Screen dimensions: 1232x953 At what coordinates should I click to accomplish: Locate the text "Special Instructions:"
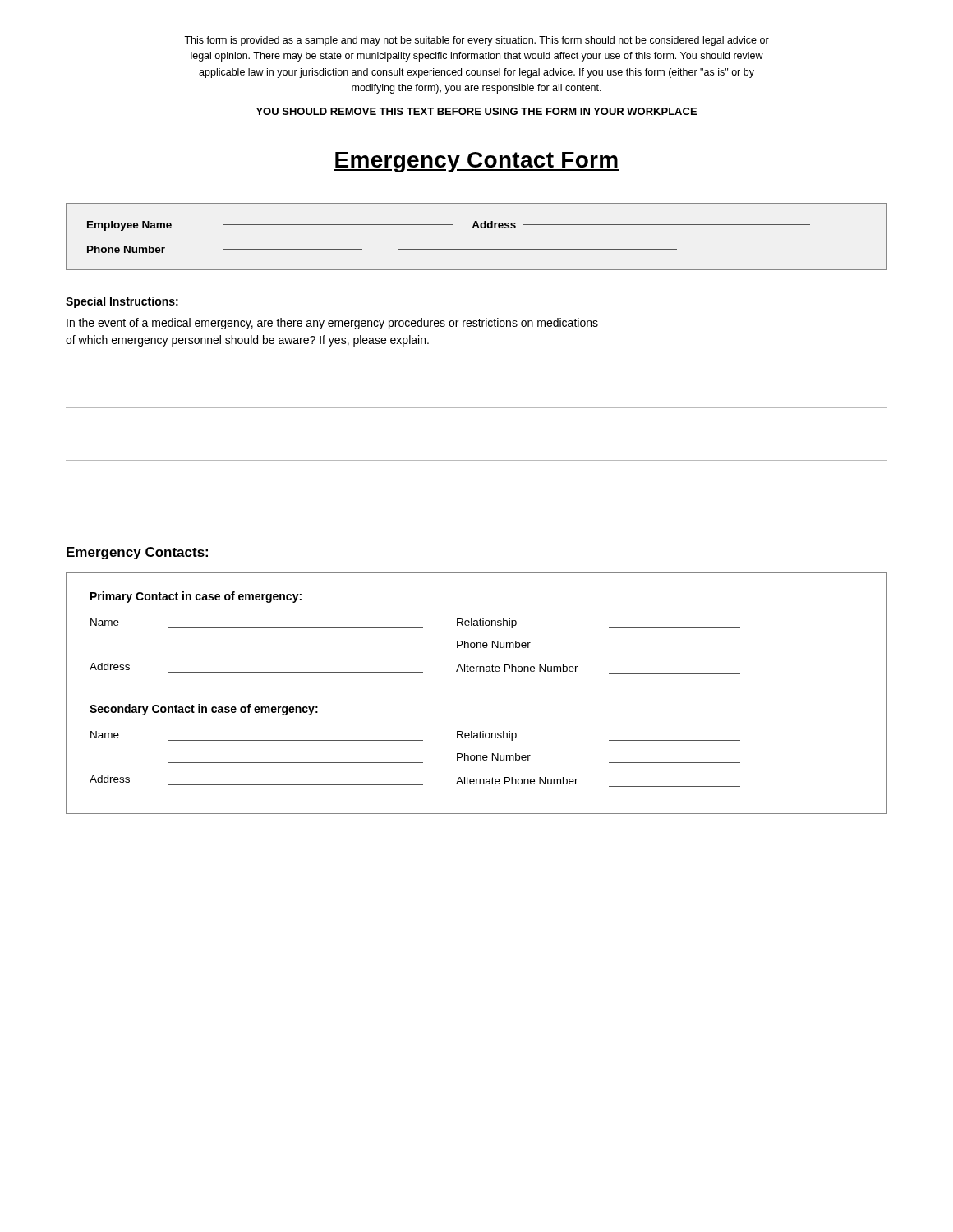click(x=122, y=301)
